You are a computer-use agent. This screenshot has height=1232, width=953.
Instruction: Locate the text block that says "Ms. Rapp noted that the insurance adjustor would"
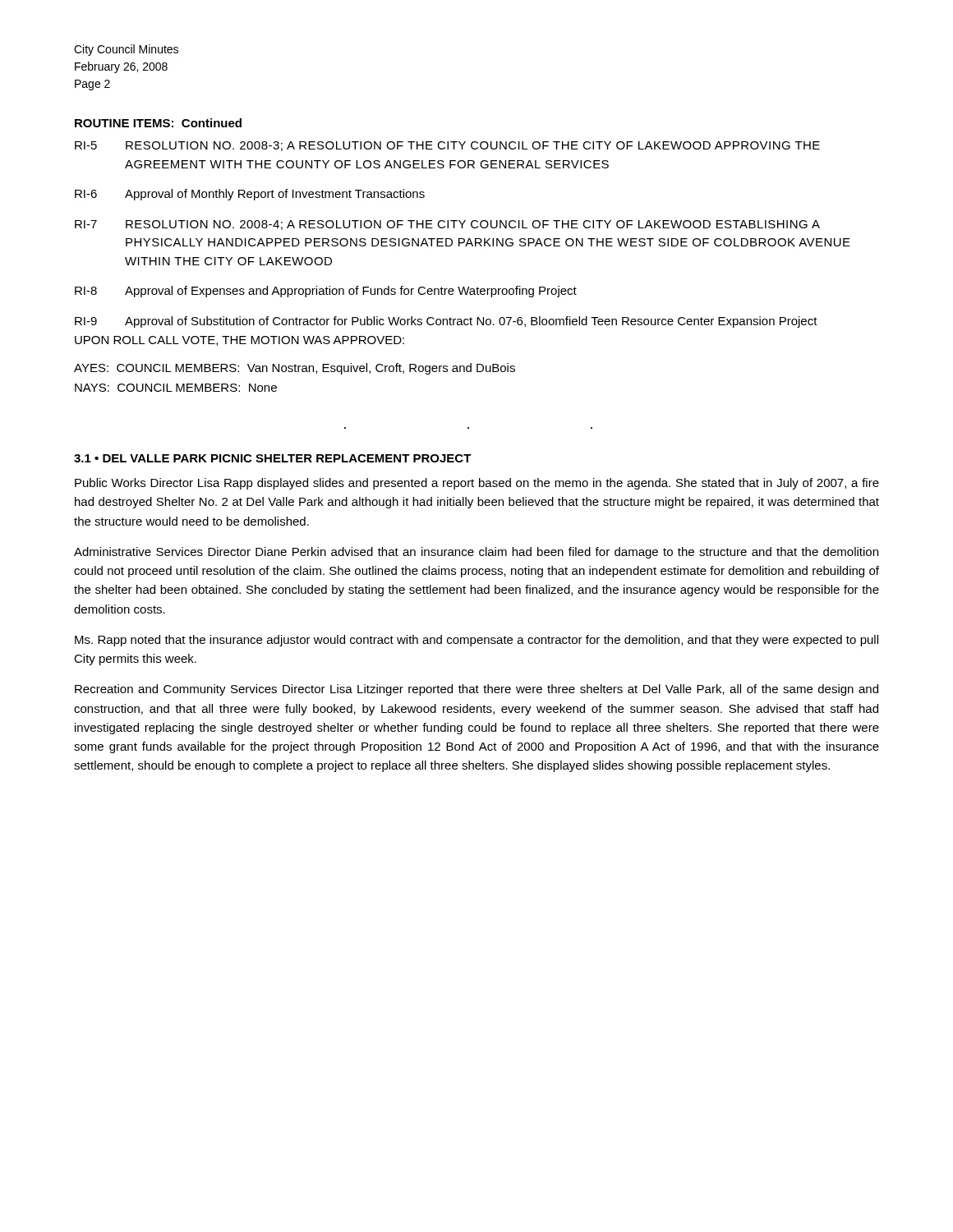(476, 649)
